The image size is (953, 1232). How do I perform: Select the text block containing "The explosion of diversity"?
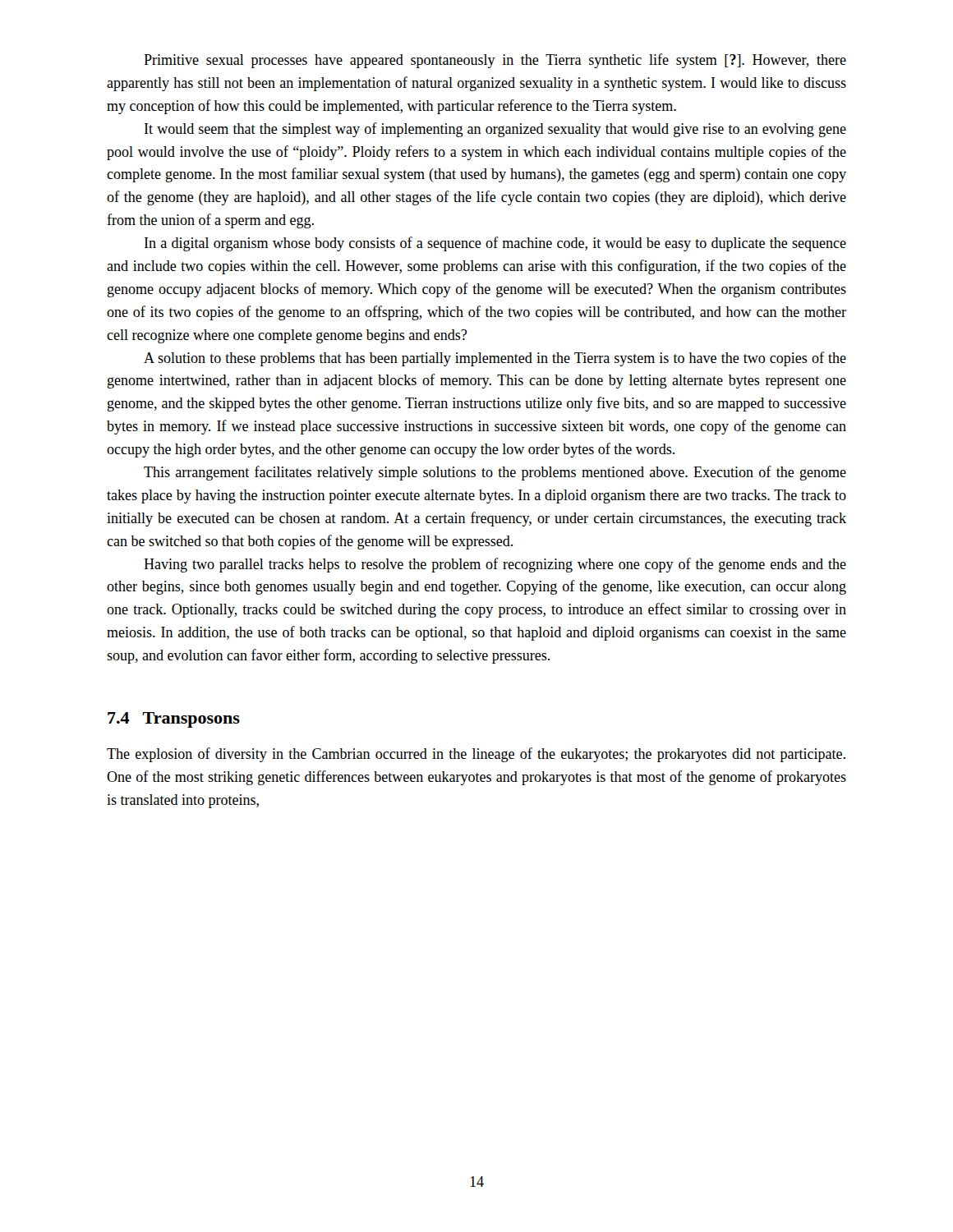[x=476, y=778]
